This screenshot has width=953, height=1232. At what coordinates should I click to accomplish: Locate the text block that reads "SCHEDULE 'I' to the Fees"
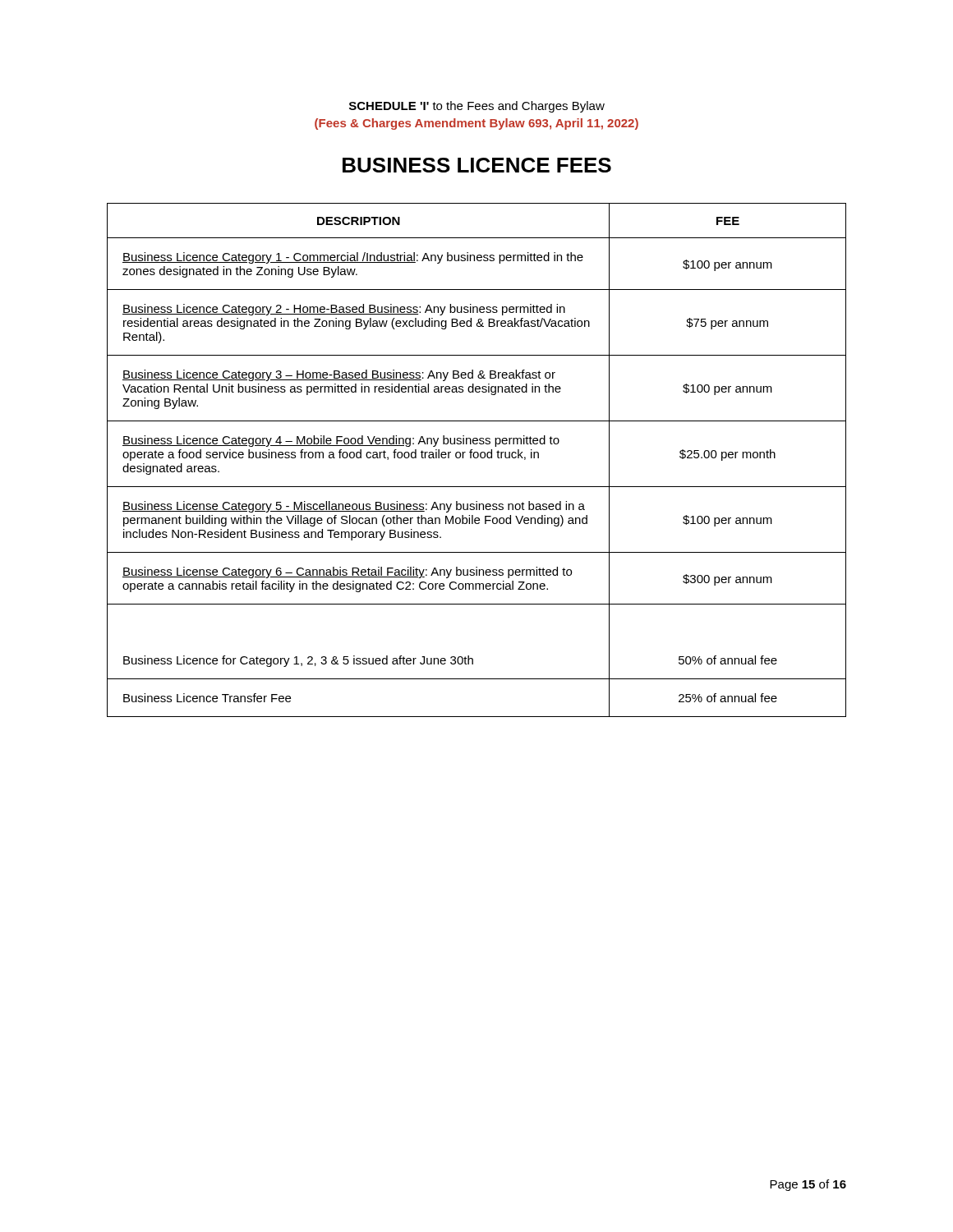click(476, 106)
